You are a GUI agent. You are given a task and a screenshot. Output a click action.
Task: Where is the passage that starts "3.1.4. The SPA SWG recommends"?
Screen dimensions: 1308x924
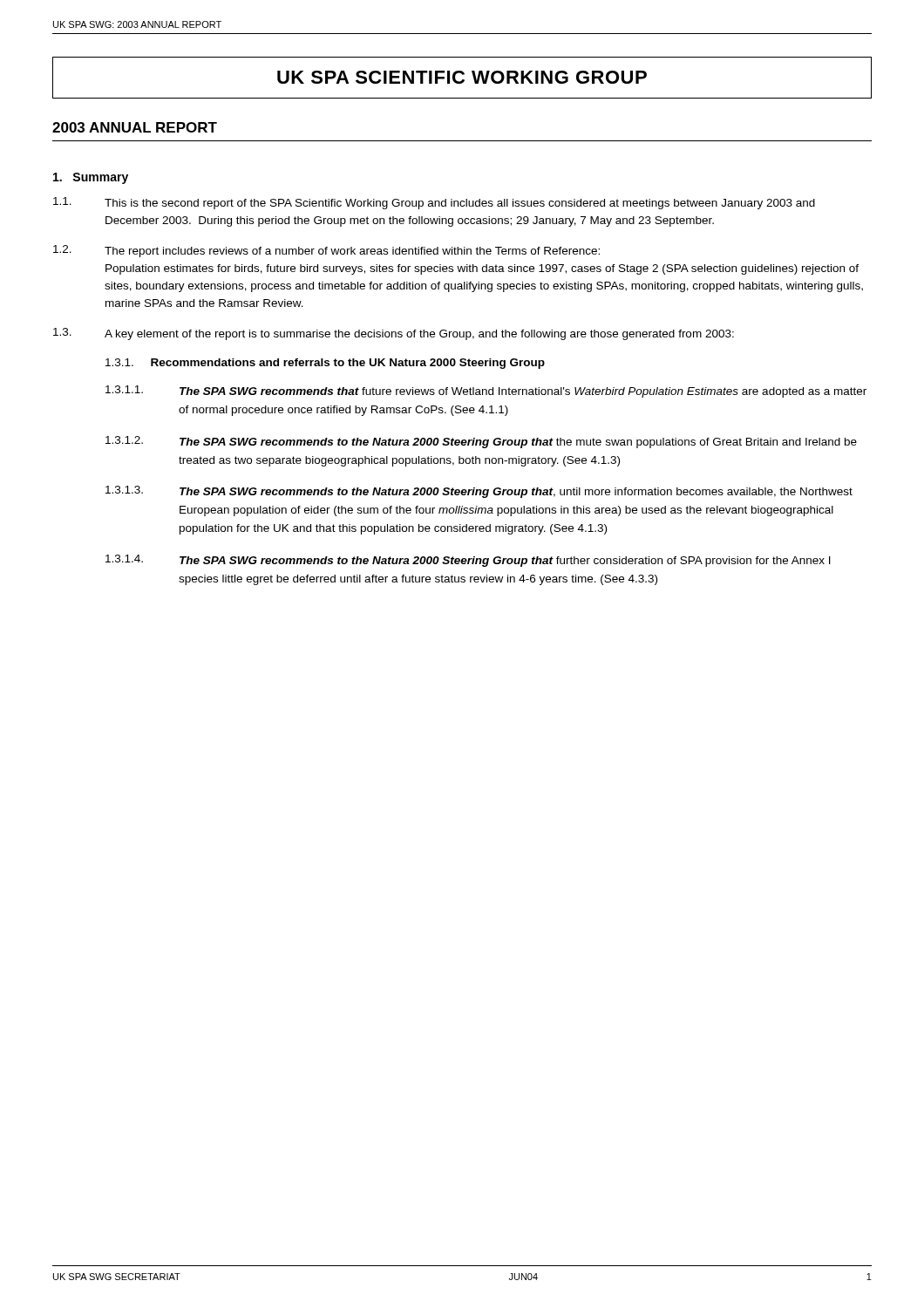click(x=488, y=570)
